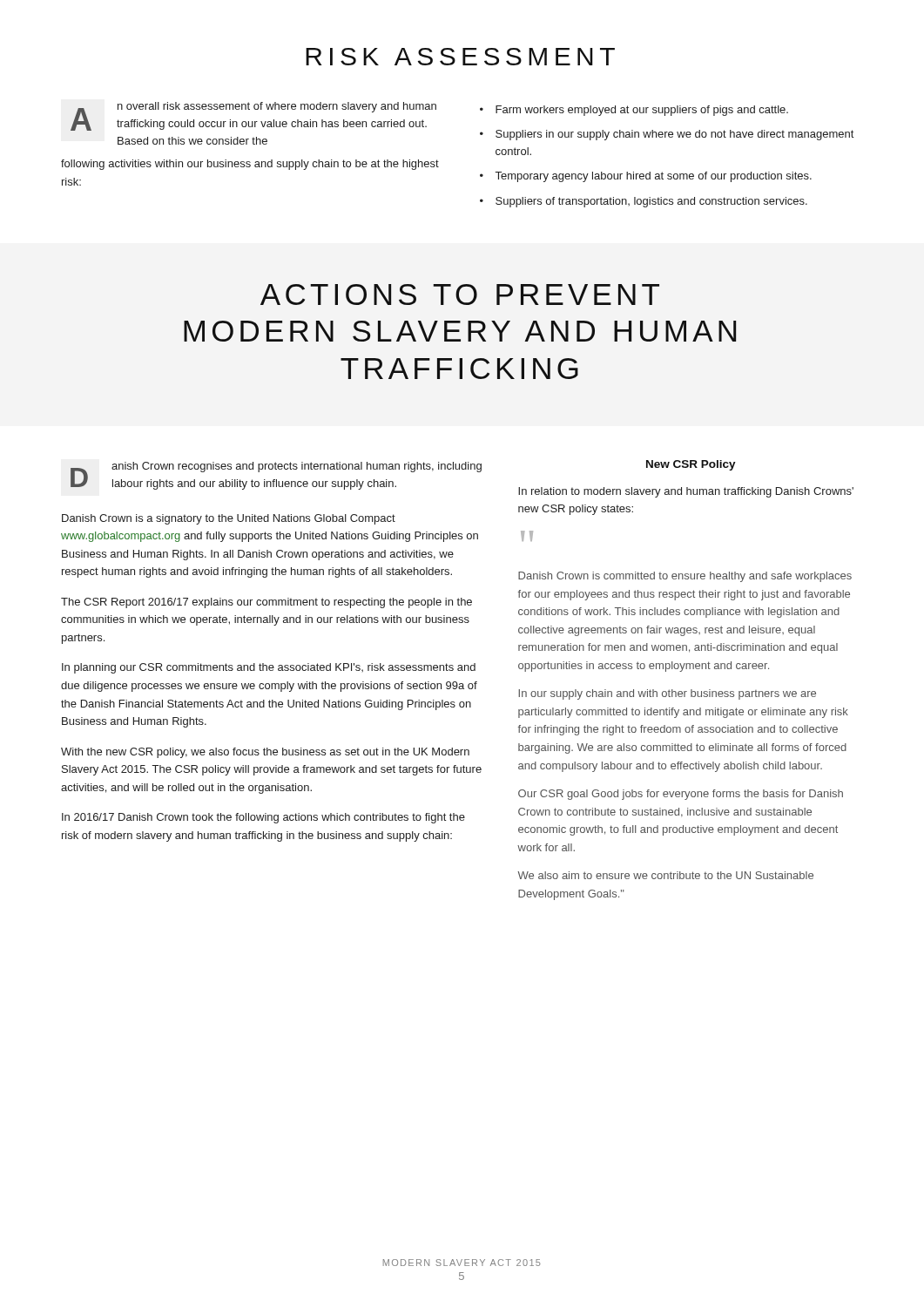Click the passage that begins "D anish Crown recognises and protects international"

point(272,476)
